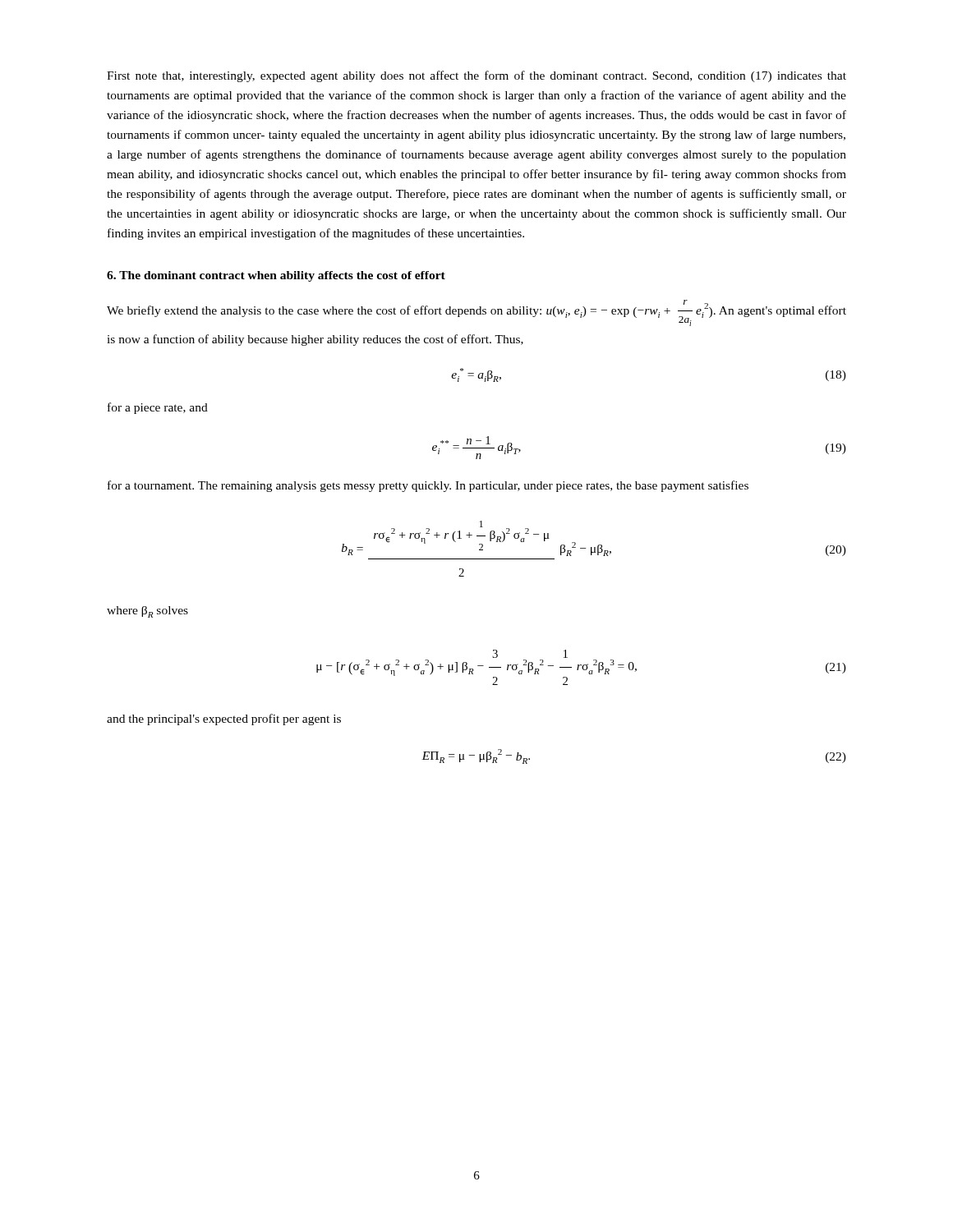Click on the passage starting "6. The dominant contract when ability affects the"
953x1232 pixels.
[x=276, y=275]
